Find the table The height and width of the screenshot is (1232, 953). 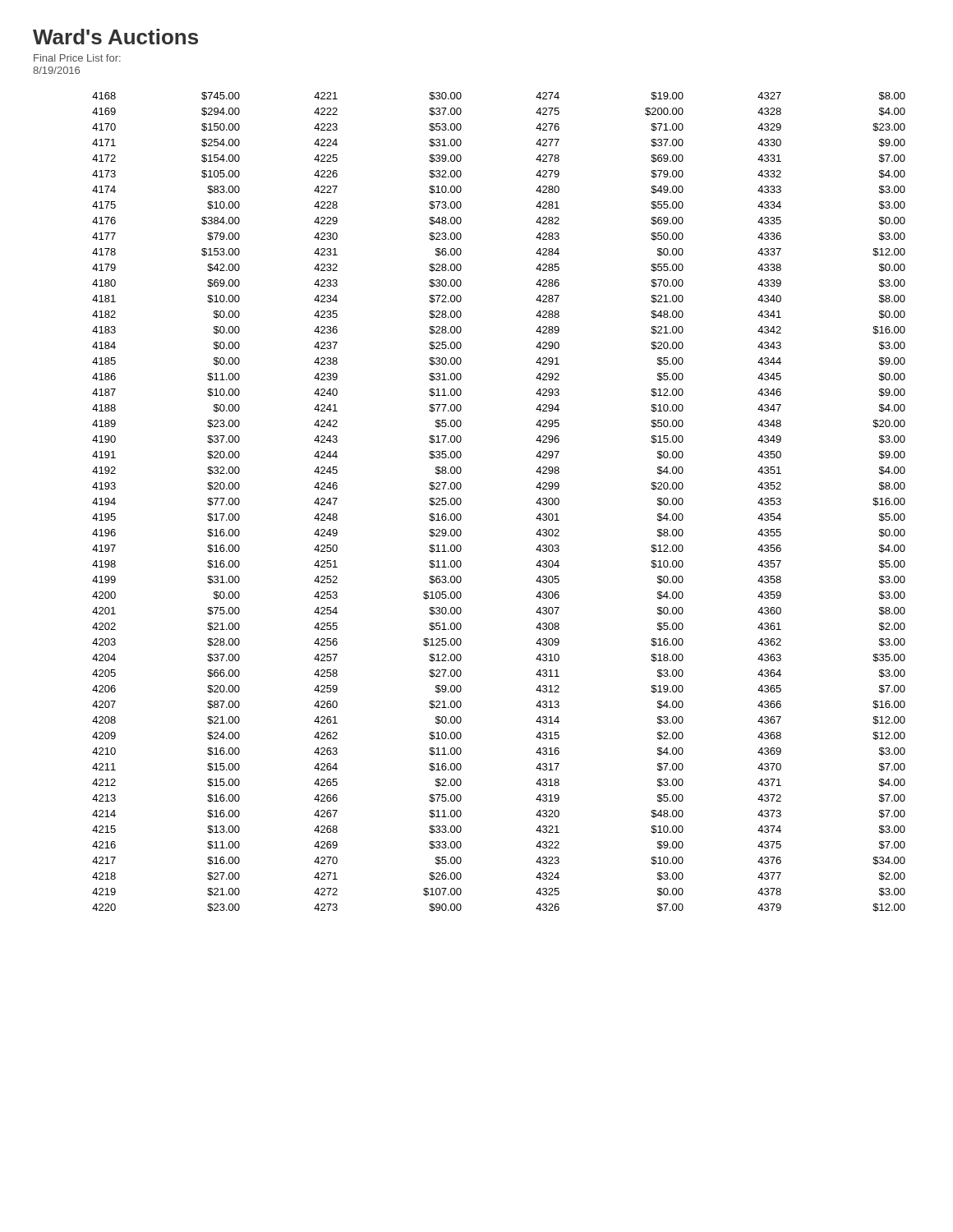pos(476,501)
